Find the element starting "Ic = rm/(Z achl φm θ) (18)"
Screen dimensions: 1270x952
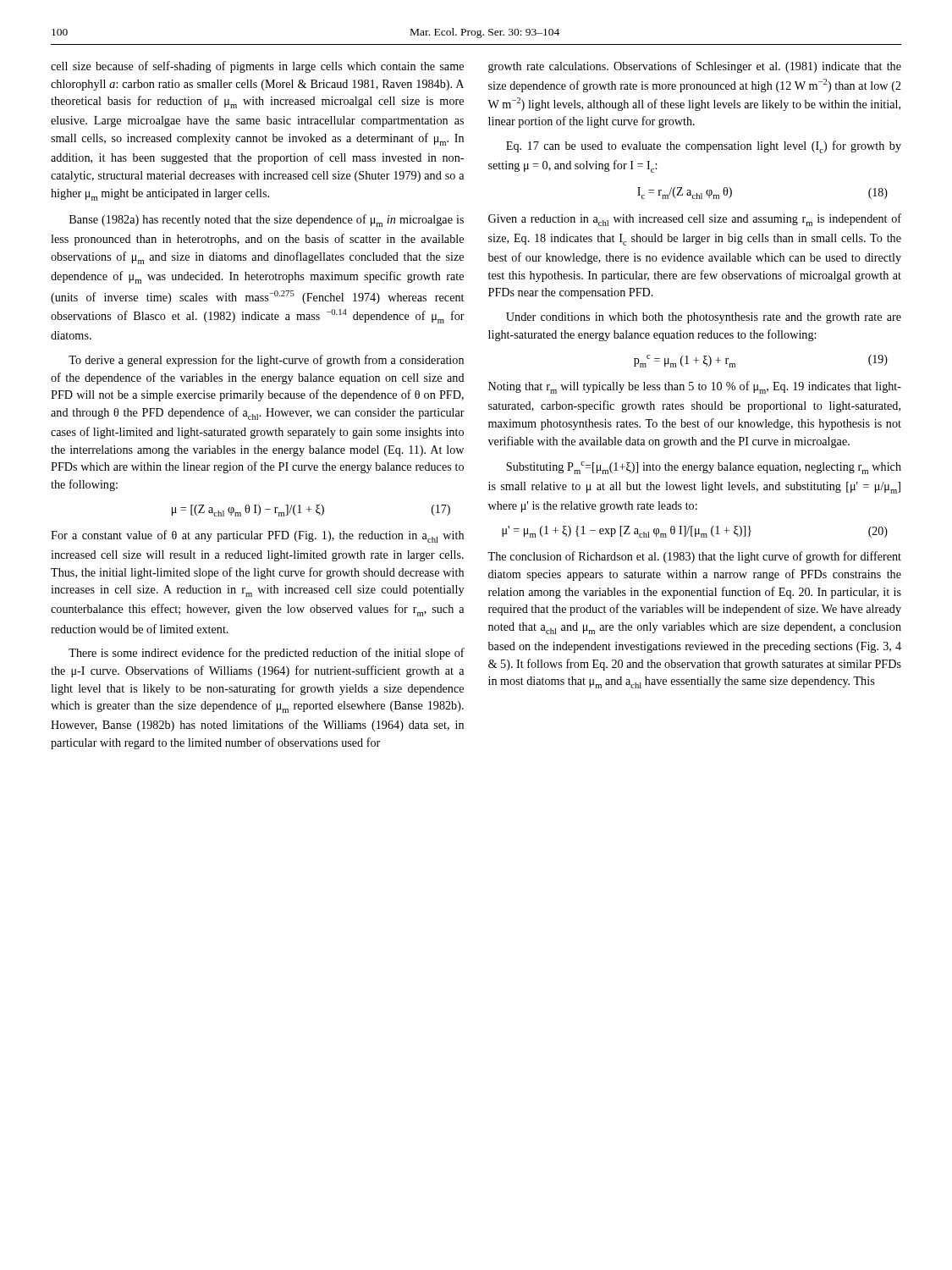[x=695, y=193]
